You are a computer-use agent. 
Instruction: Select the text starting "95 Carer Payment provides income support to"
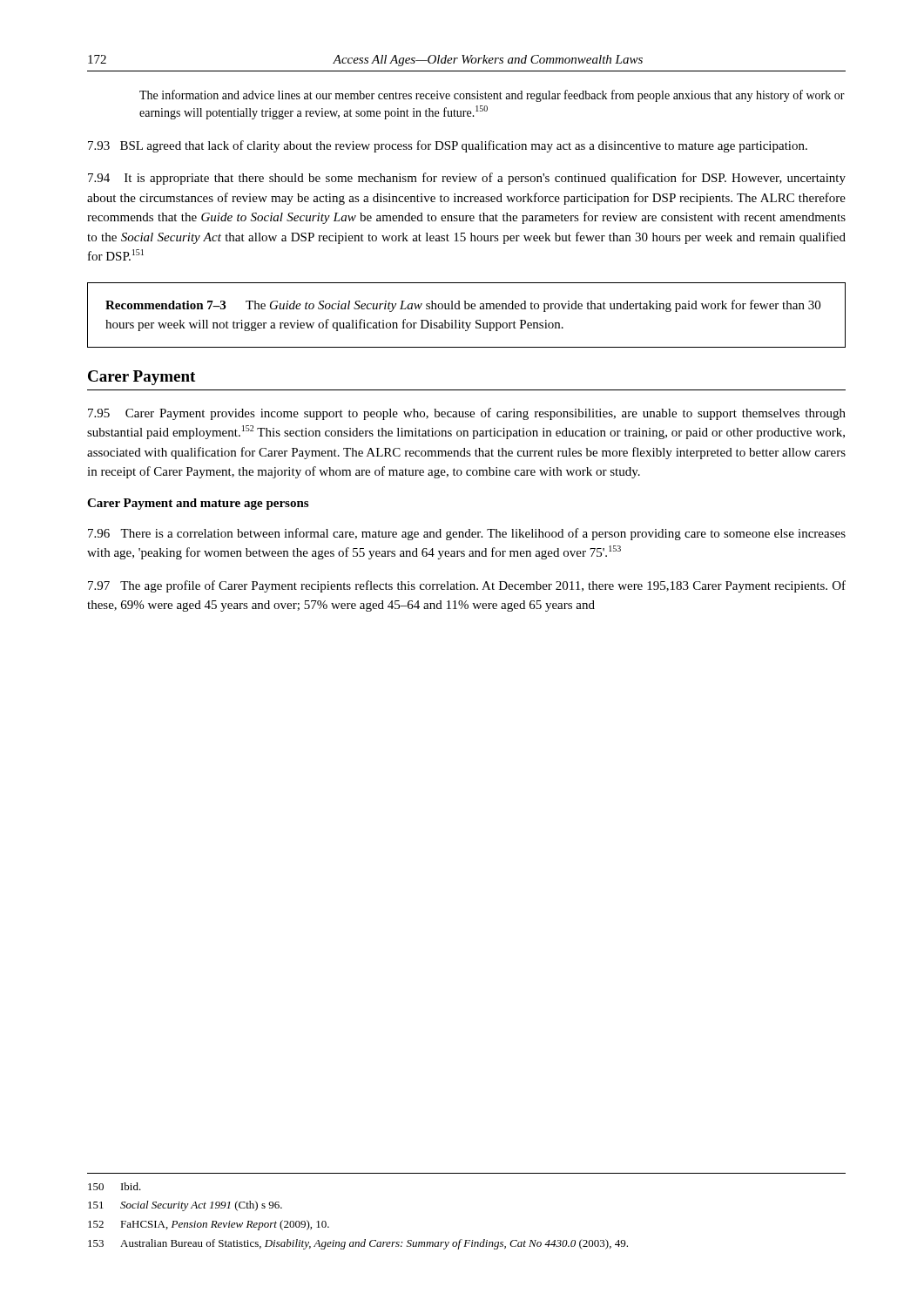click(x=466, y=442)
